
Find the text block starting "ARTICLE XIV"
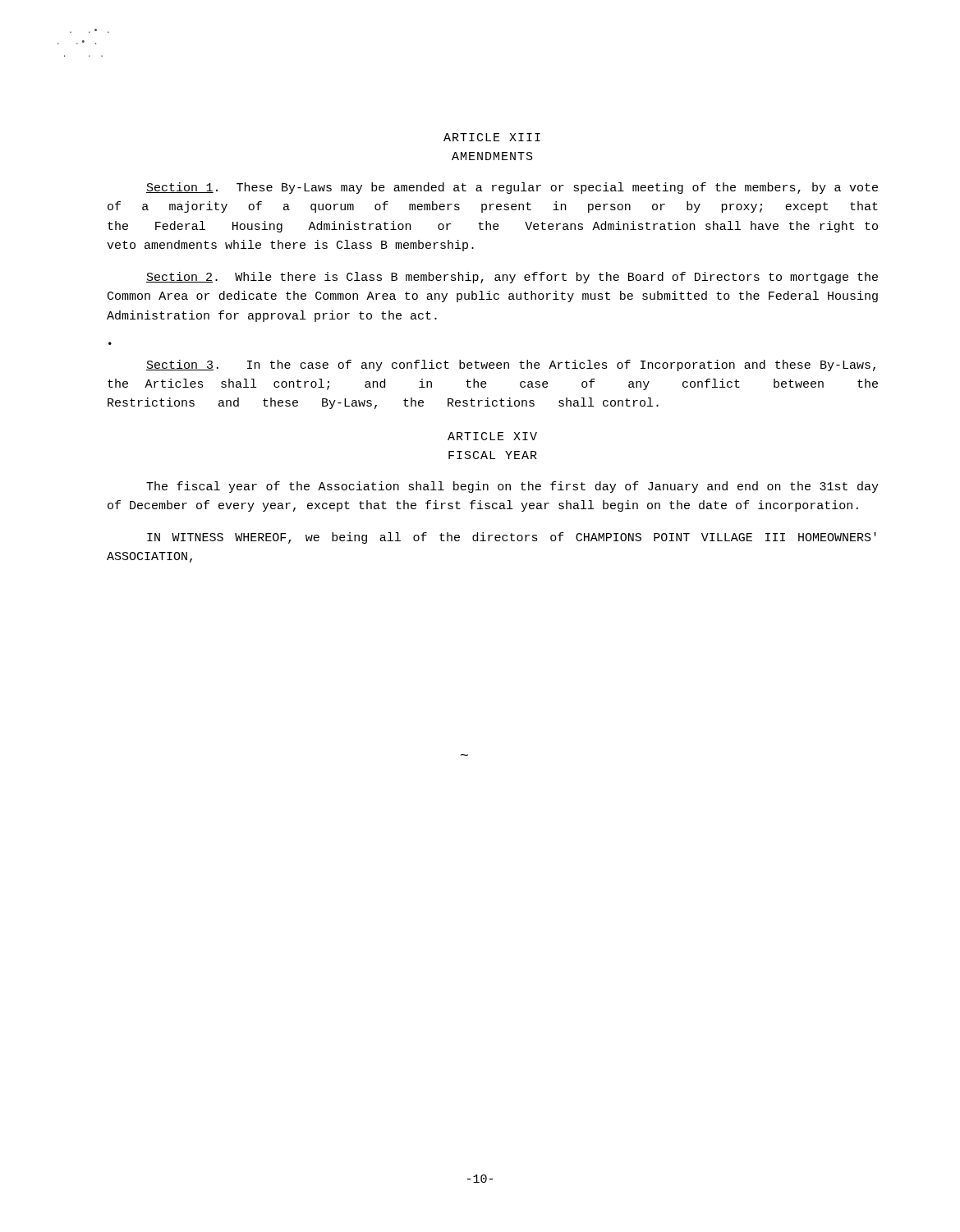click(x=493, y=437)
